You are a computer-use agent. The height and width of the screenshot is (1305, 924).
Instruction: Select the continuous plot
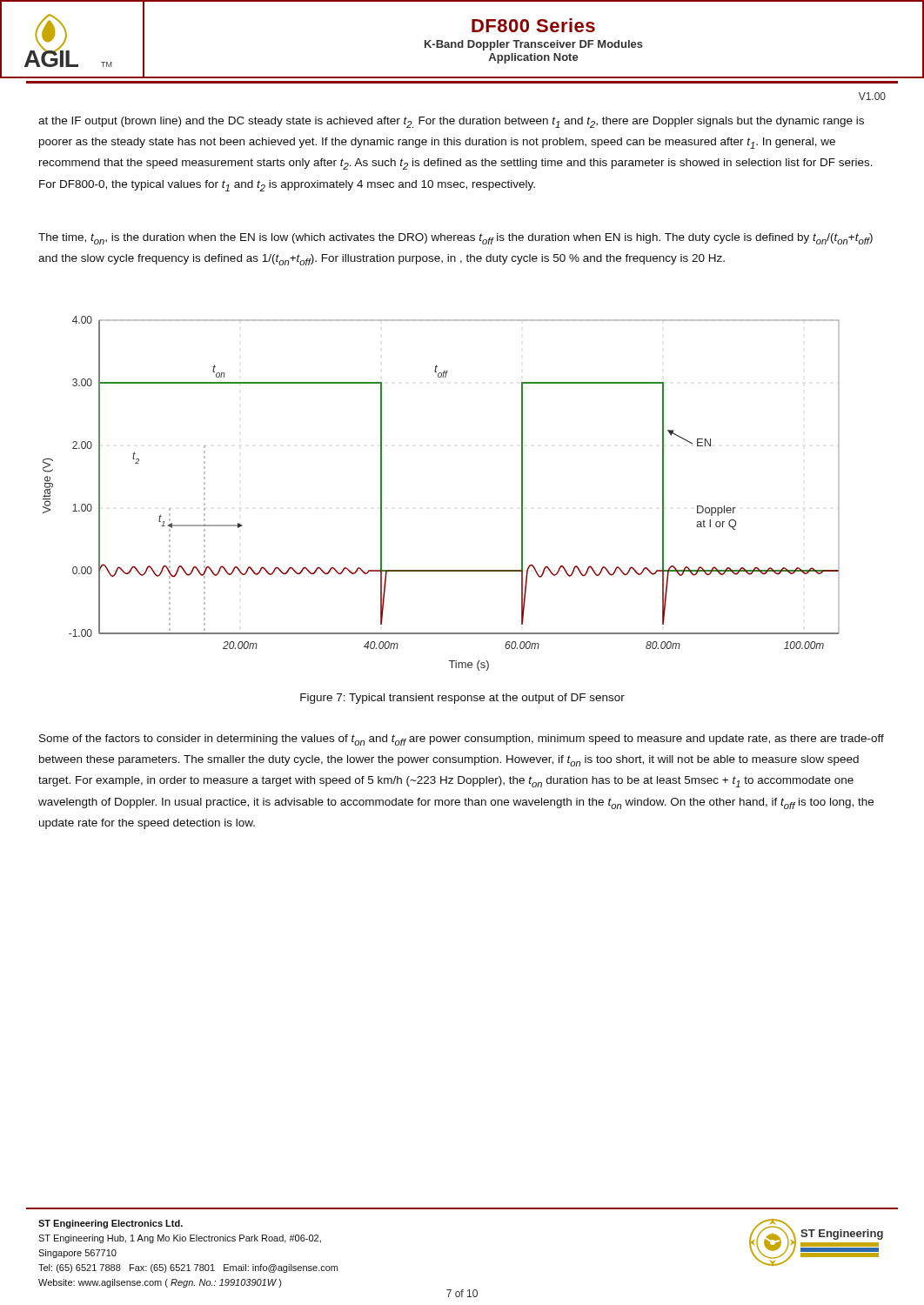click(x=462, y=494)
